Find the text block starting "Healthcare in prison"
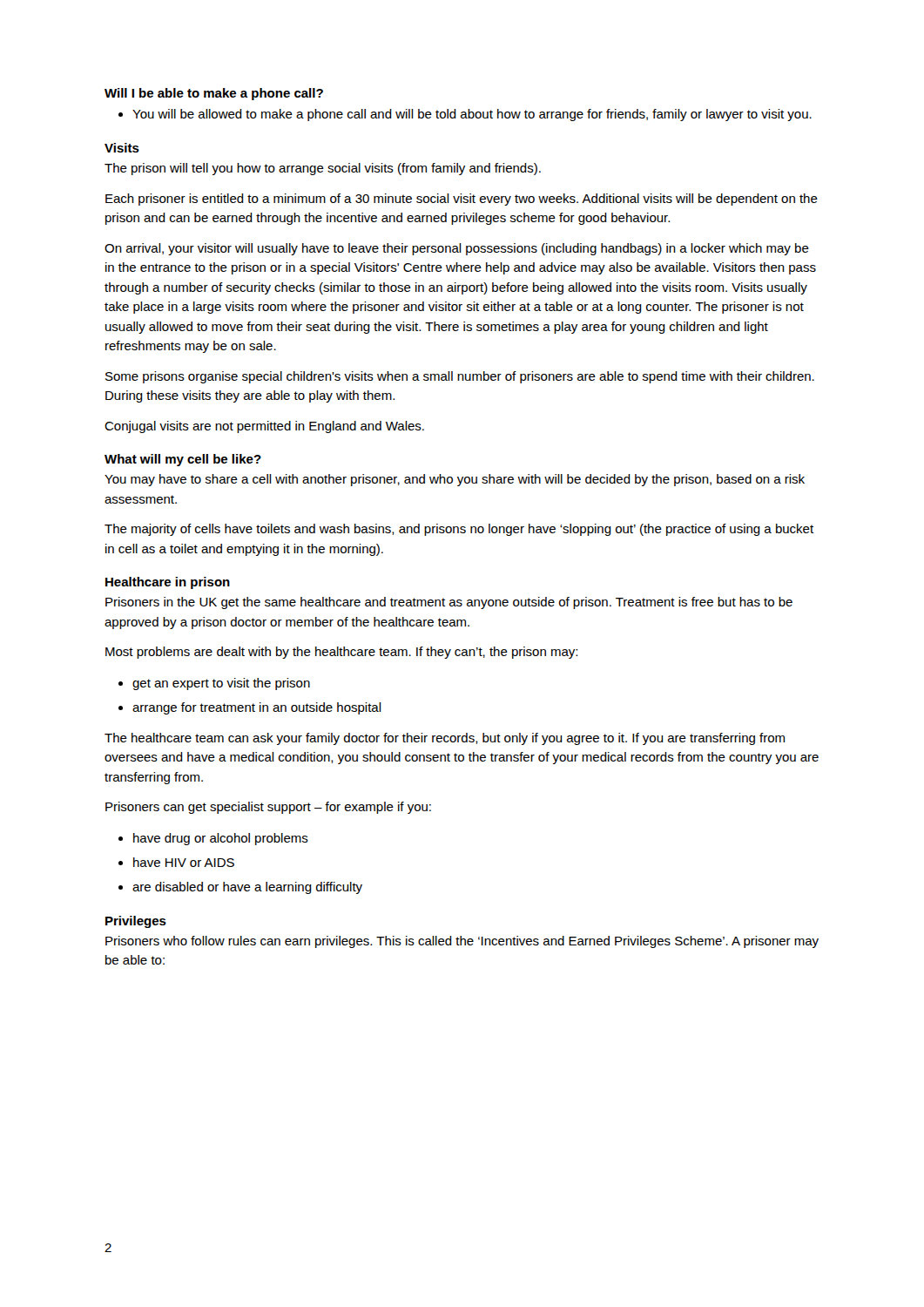 pos(167,582)
